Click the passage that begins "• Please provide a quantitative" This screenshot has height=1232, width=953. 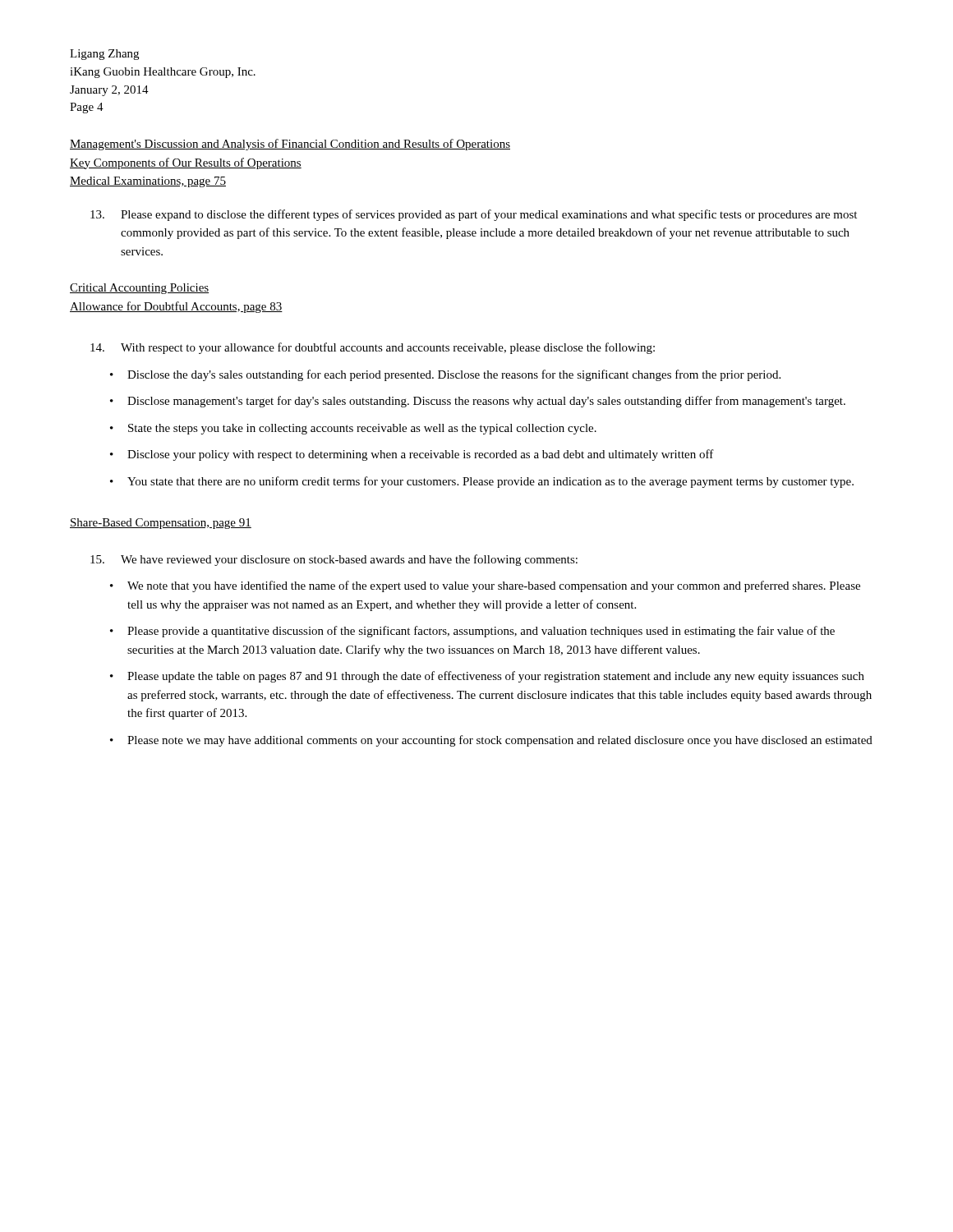coord(492,640)
